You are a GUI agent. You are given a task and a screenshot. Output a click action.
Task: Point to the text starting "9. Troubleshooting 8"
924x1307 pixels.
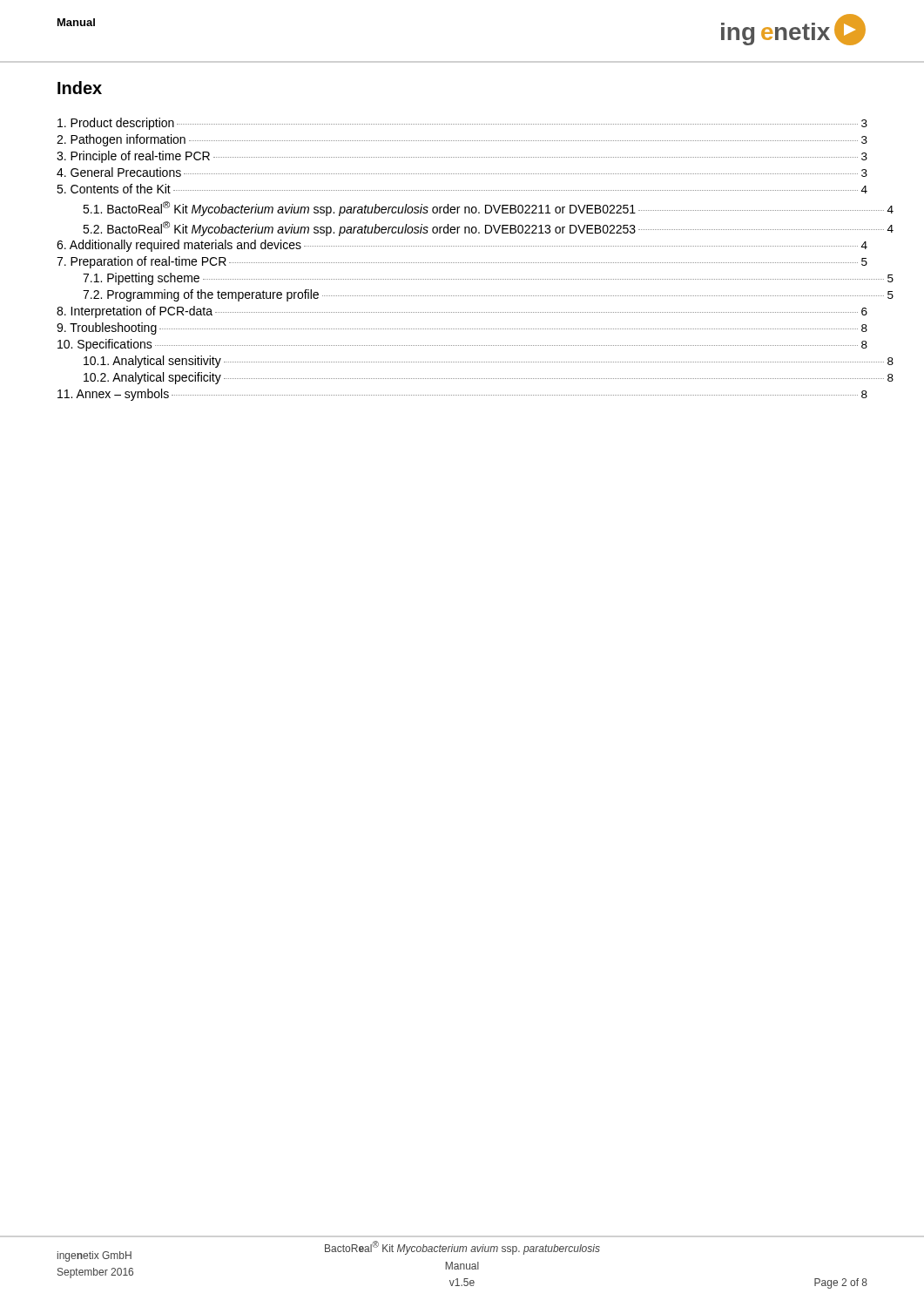(x=462, y=328)
